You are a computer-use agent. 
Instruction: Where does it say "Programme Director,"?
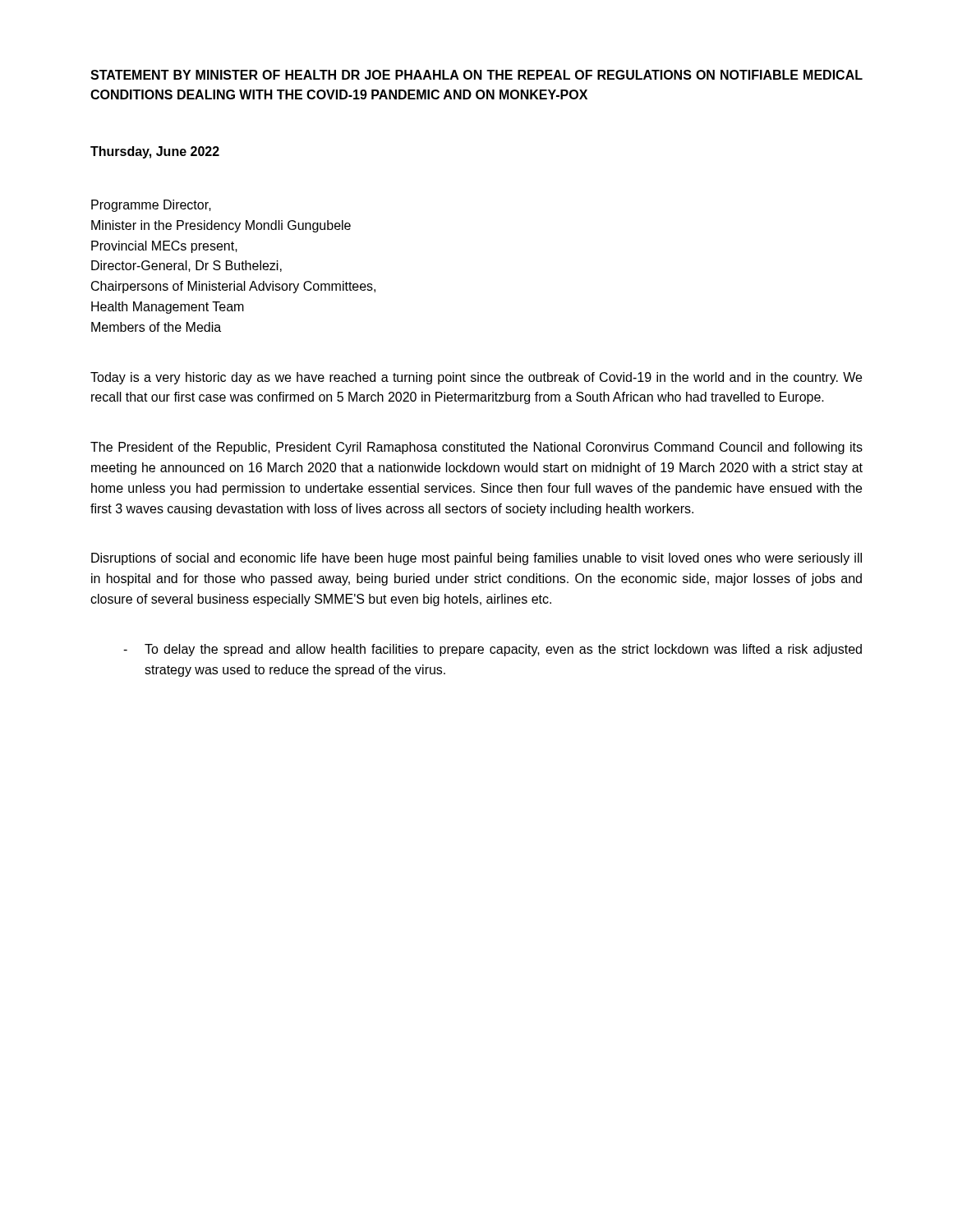click(x=151, y=205)
